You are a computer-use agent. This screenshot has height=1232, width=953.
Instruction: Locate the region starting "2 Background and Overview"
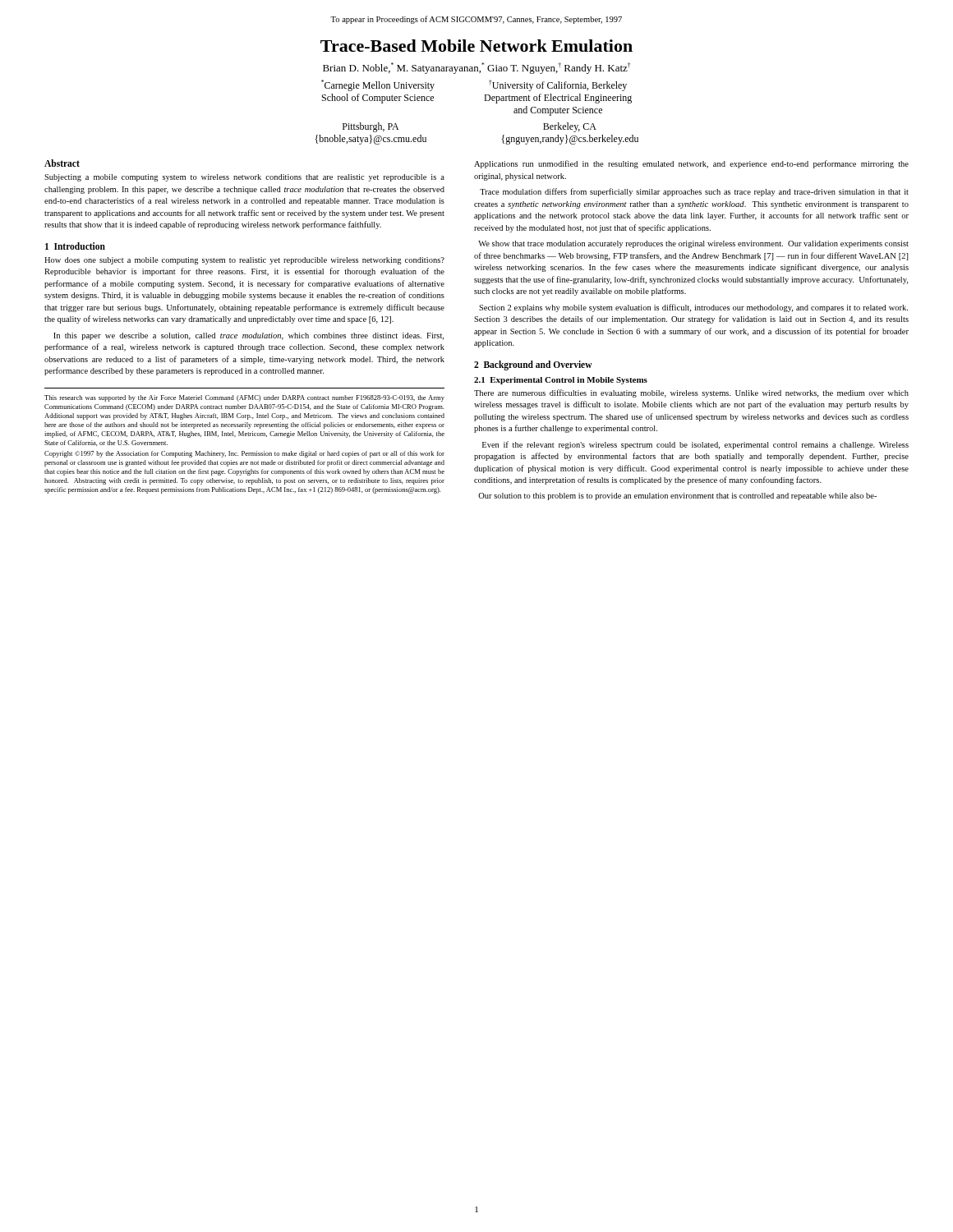click(533, 364)
